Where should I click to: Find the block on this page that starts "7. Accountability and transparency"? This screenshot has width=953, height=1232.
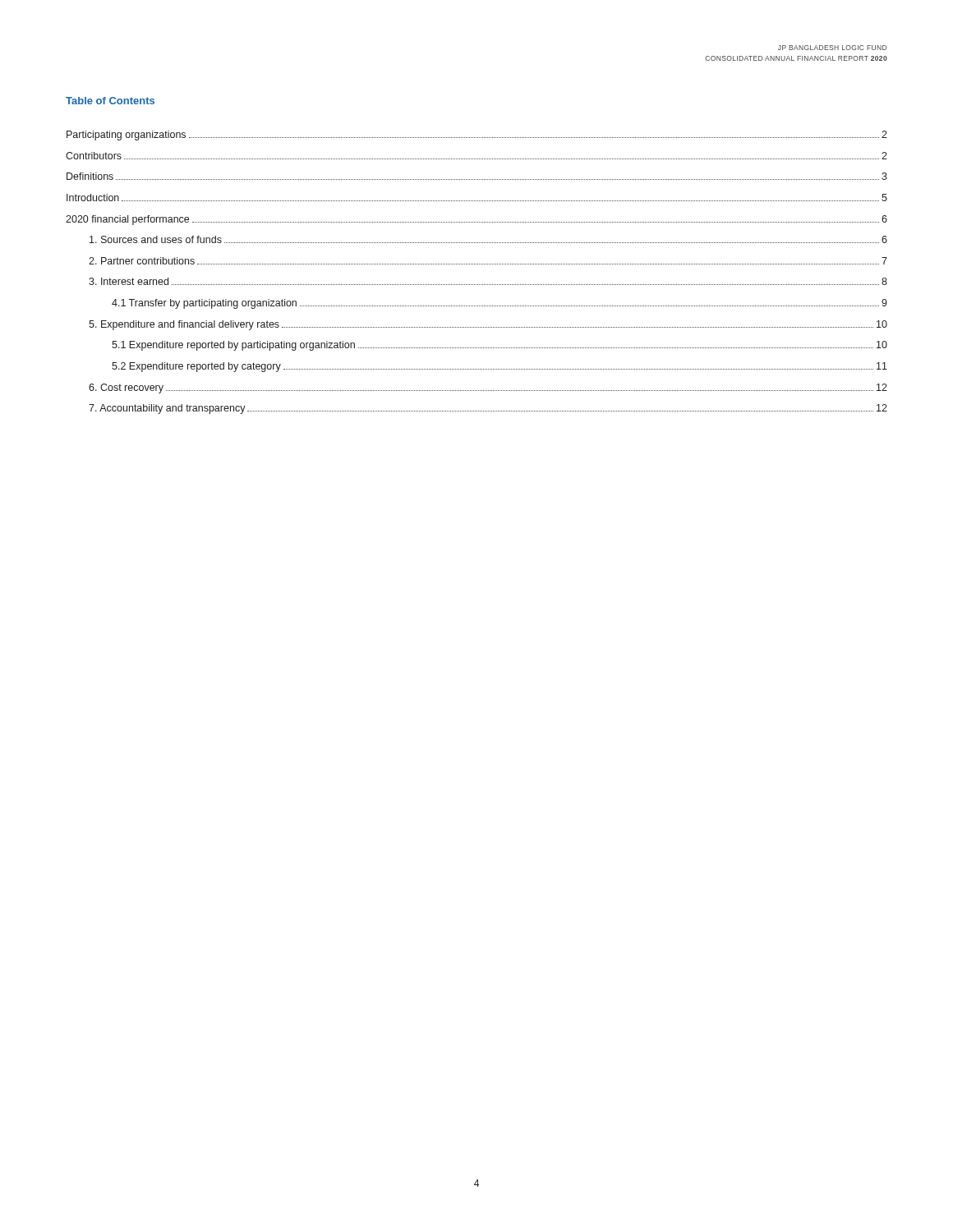pyautogui.click(x=476, y=409)
